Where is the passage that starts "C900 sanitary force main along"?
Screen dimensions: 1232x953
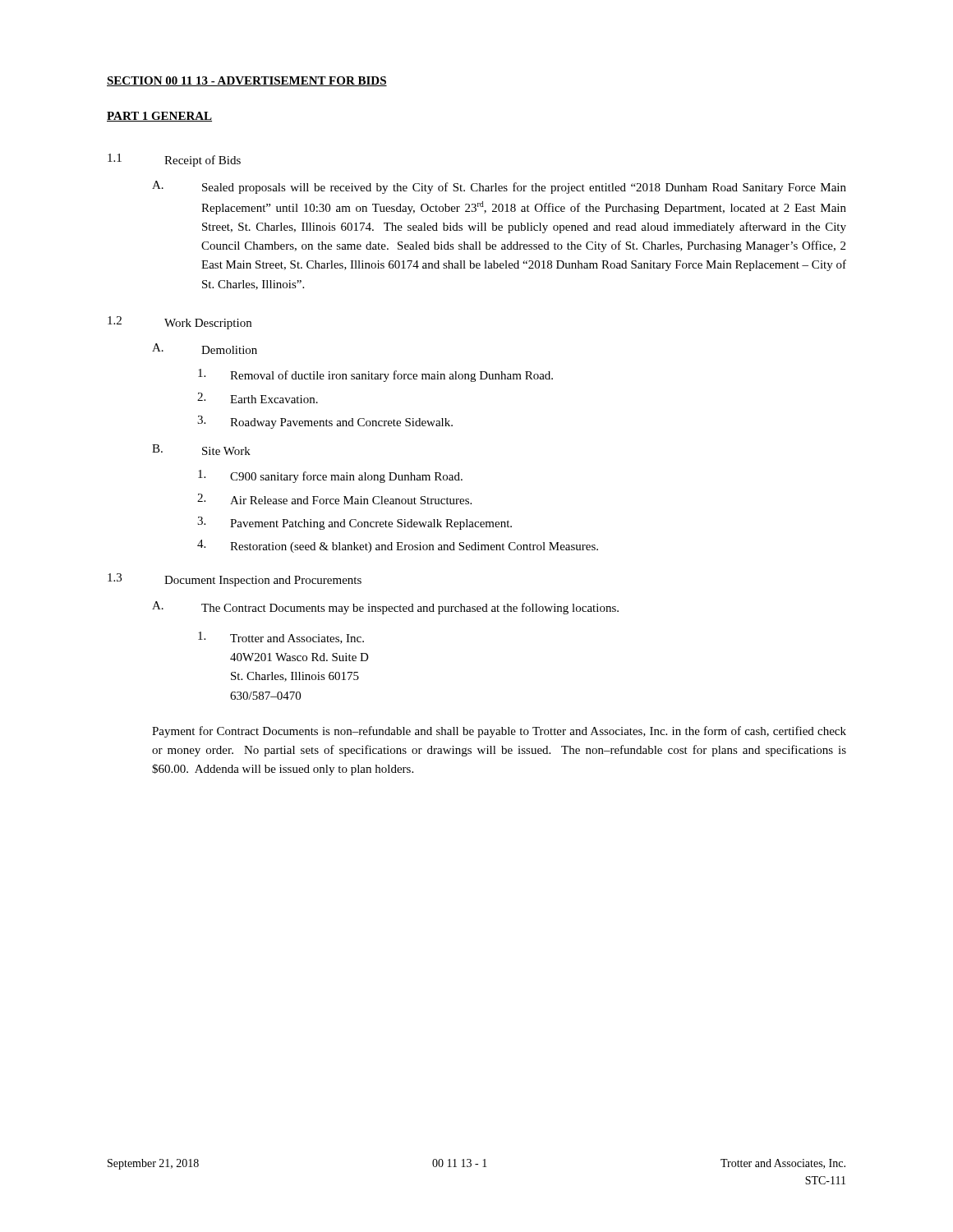[330, 476]
